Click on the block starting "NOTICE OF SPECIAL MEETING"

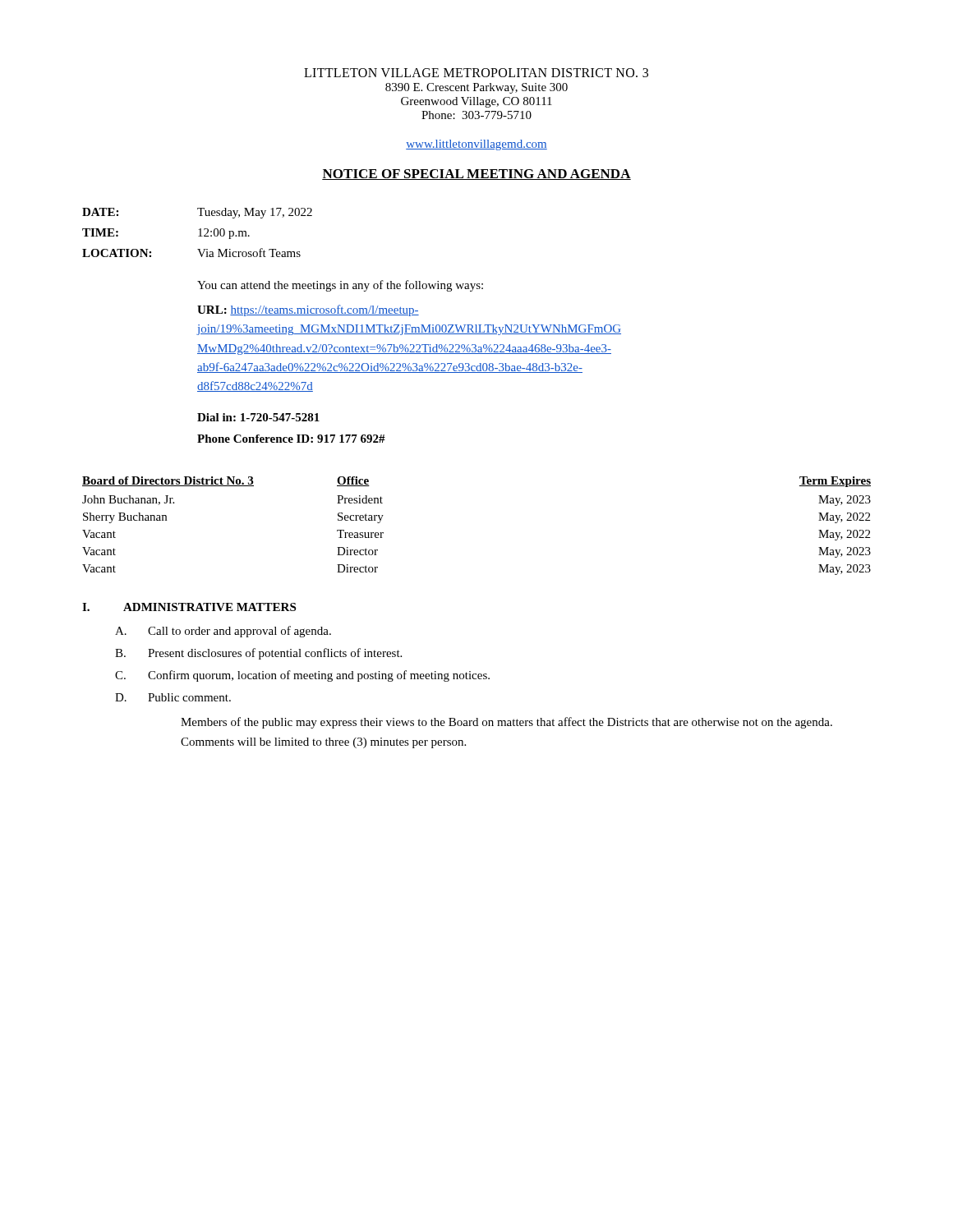(x=476, y=174)
